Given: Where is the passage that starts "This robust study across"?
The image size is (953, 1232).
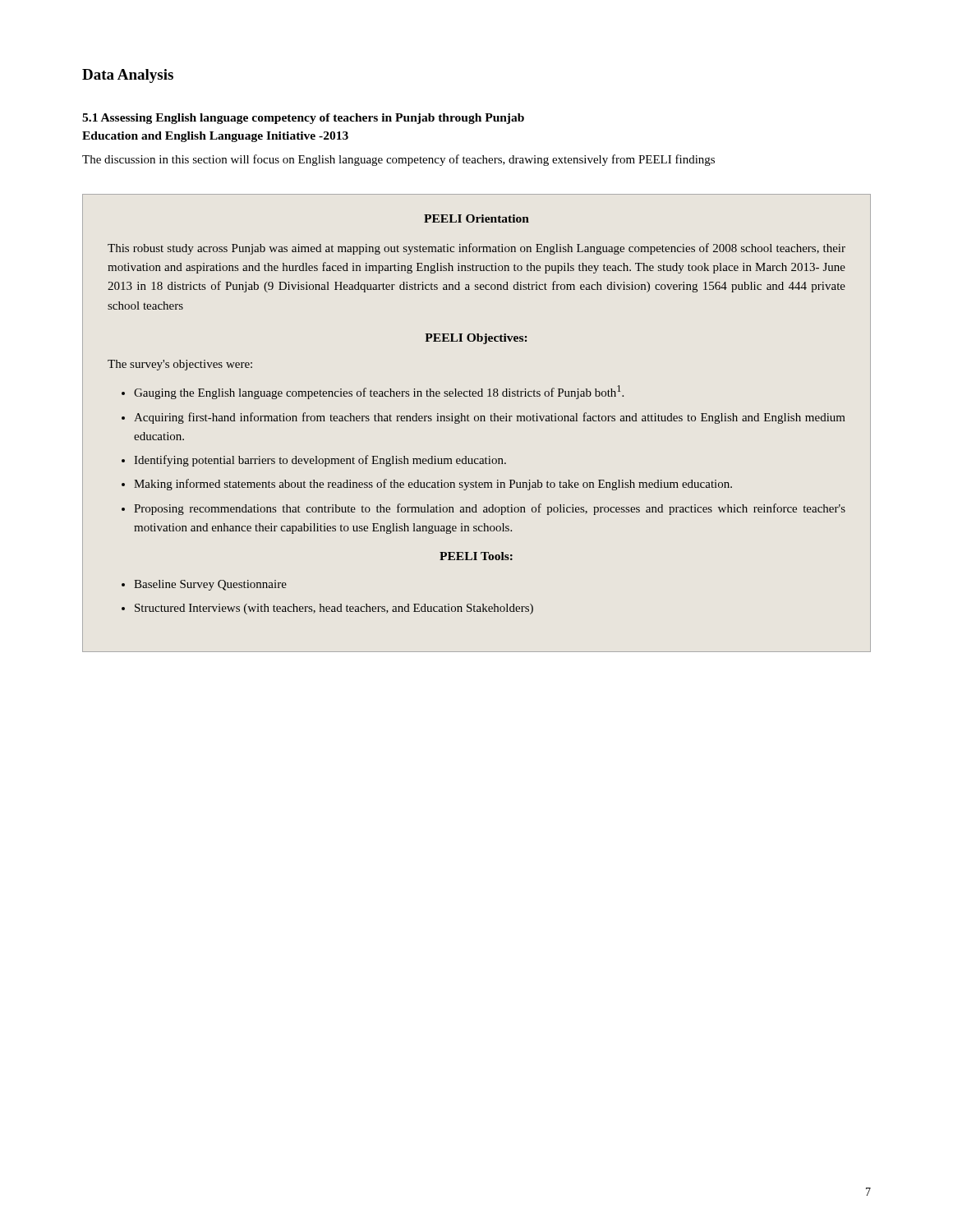Looking at the screenshot, I should (x=476, y=277).
